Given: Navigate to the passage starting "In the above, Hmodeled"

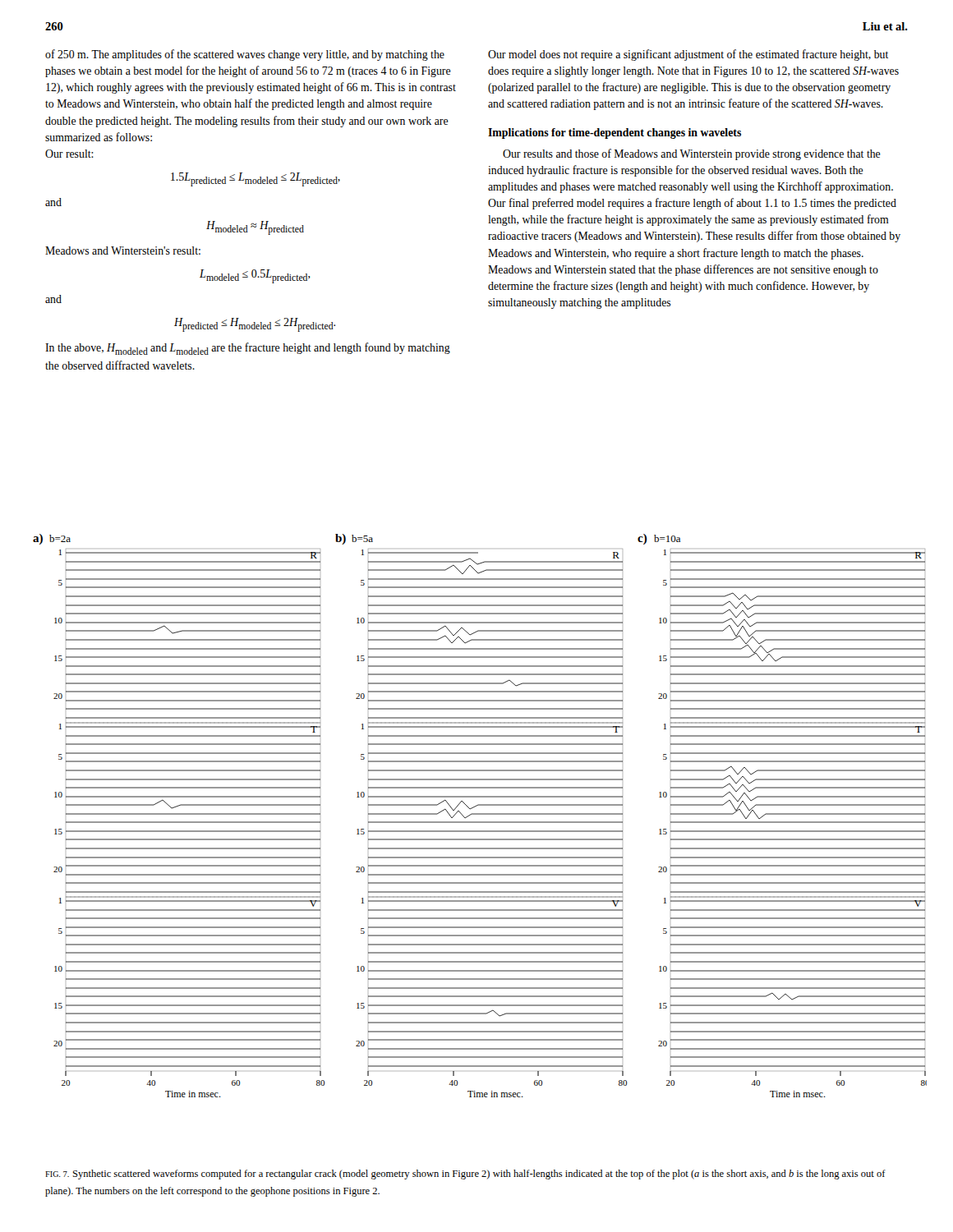Looking at the screenshot, I should [248, 357].
